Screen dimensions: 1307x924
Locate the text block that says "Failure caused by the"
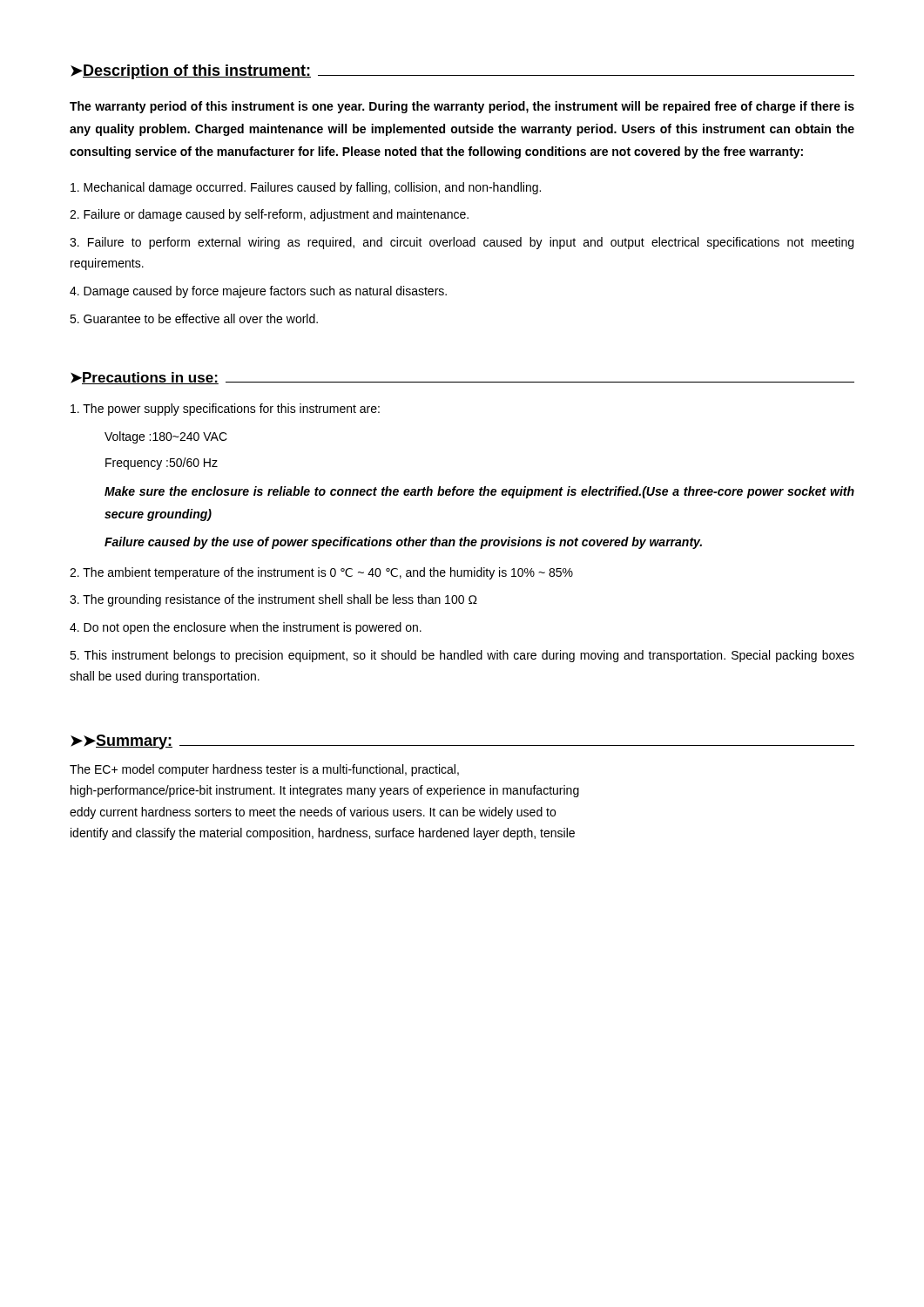coord(404,542)
